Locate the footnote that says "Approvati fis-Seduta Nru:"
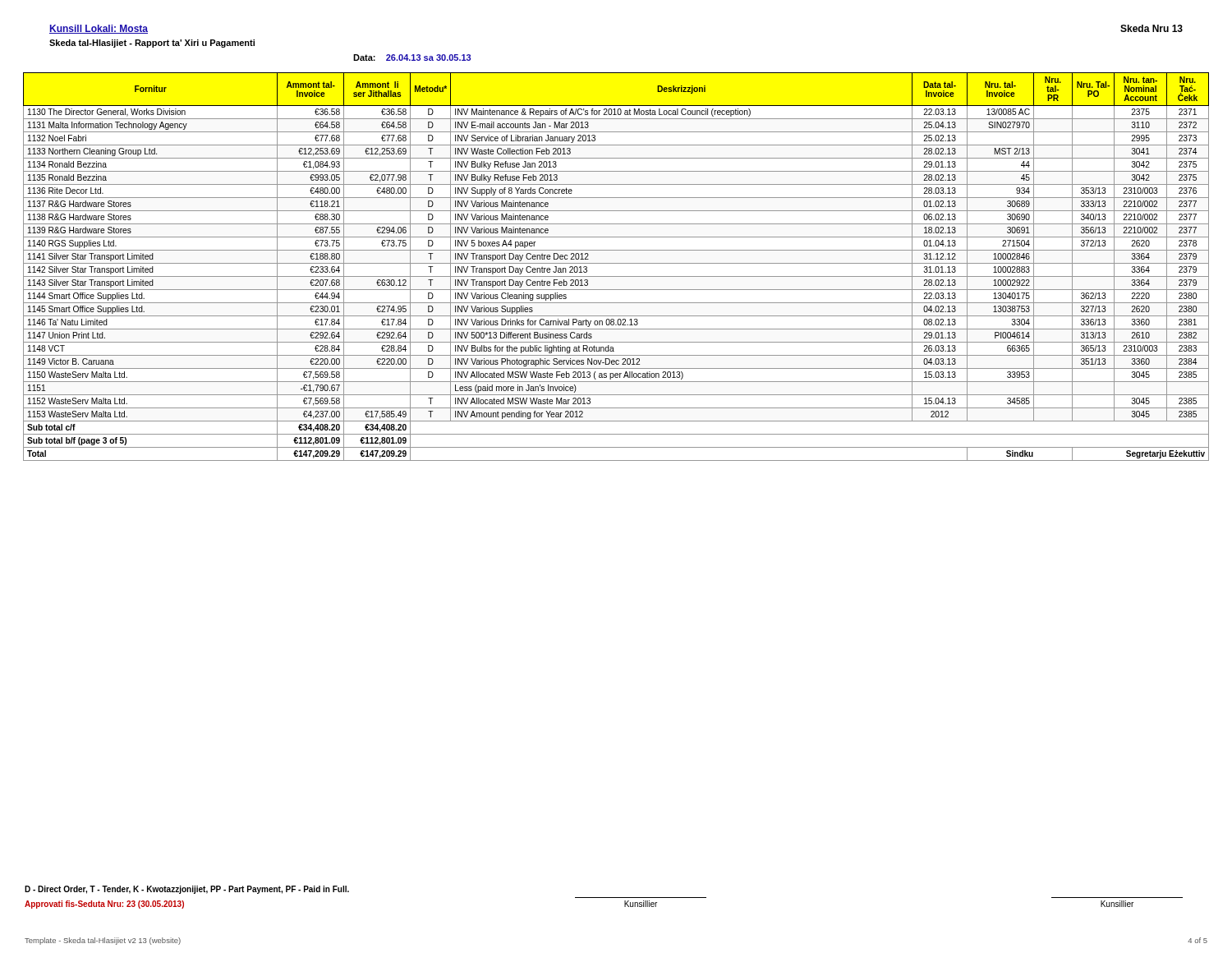This screenshot has height=953, width=1232. coord(105,904)
